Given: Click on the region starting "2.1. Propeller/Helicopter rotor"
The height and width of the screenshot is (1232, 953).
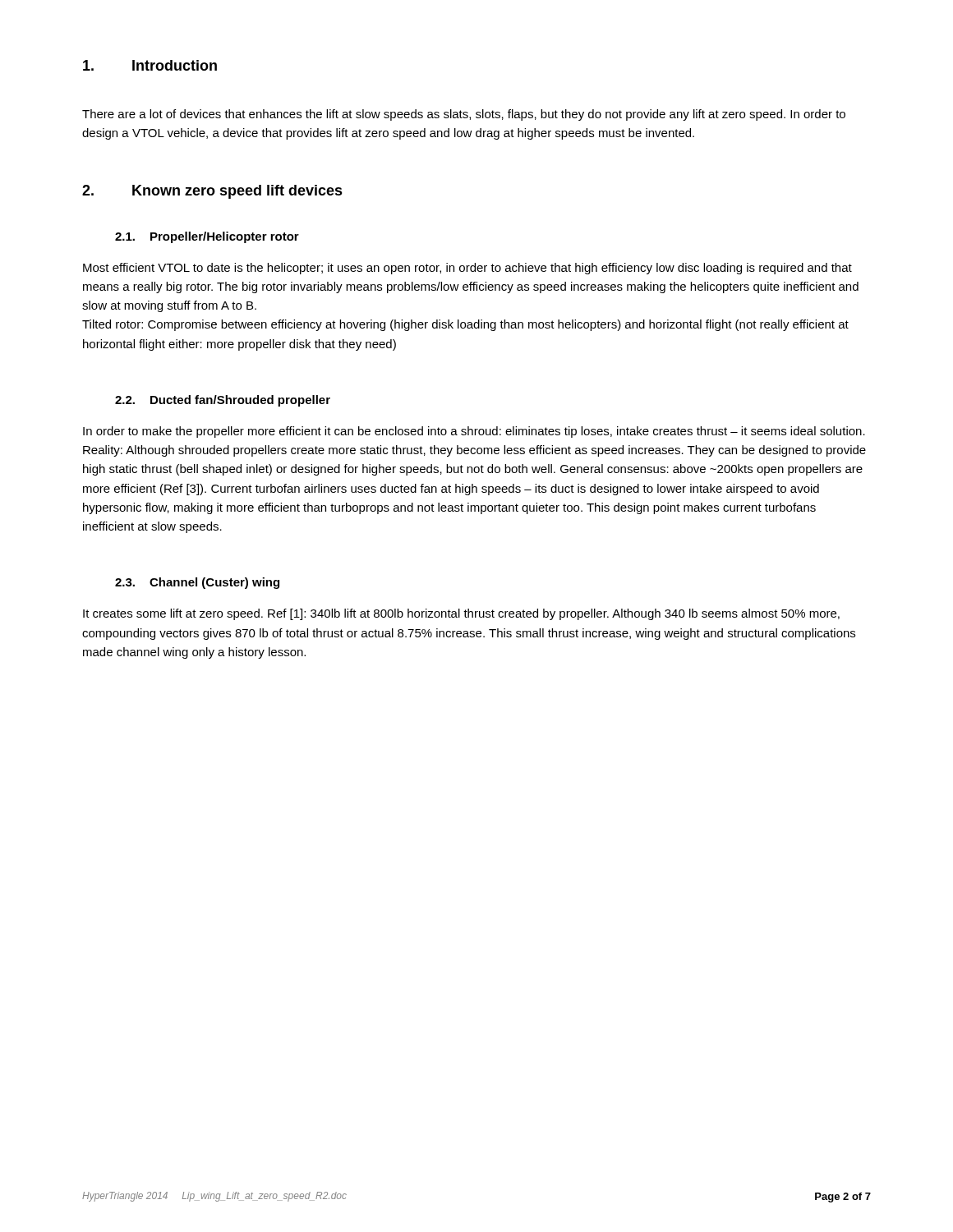Looking at the screenshot, I should pyautogui.click(x=207, y=236).
